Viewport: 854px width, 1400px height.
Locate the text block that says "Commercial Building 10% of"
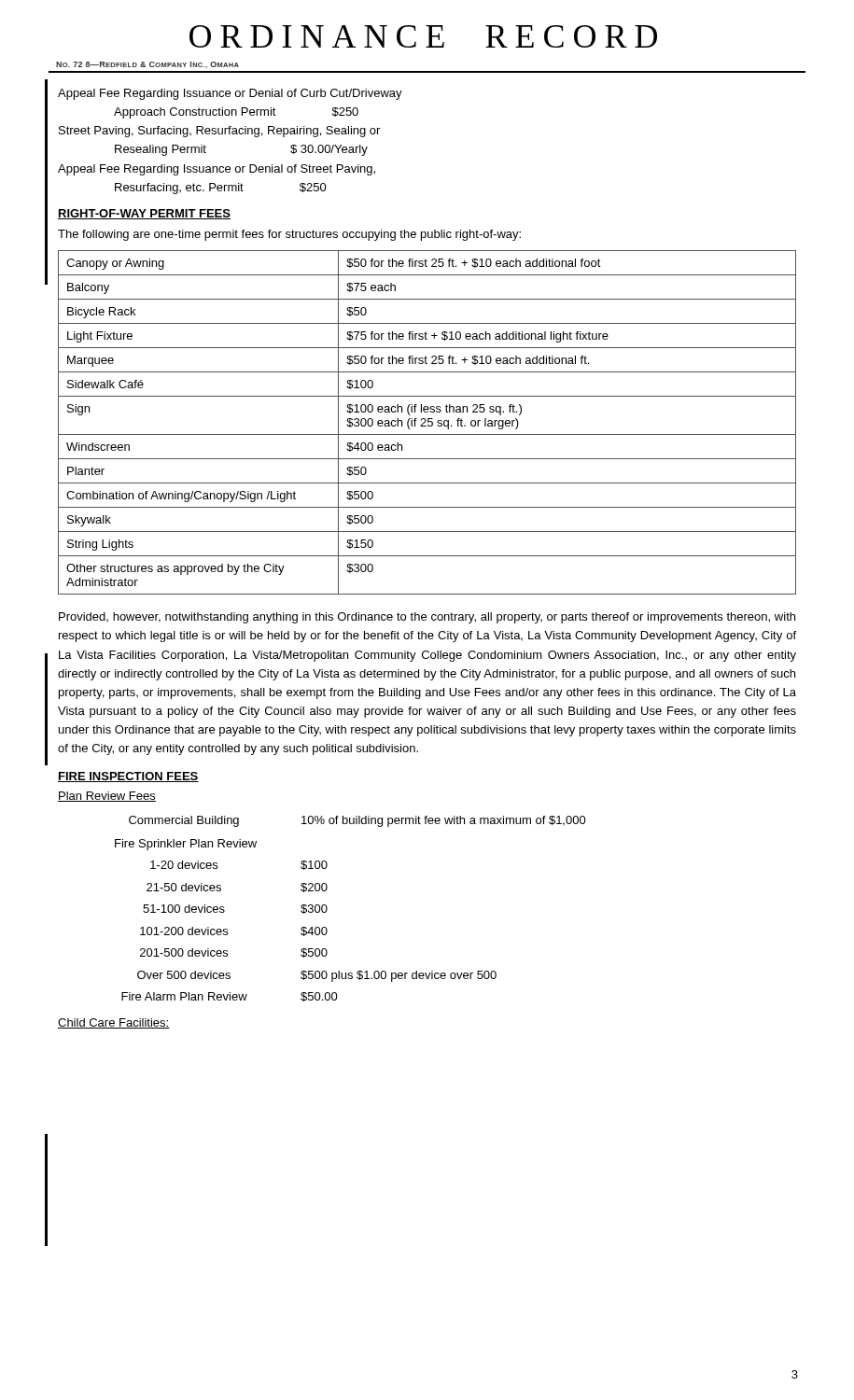(x=357, y=821)
